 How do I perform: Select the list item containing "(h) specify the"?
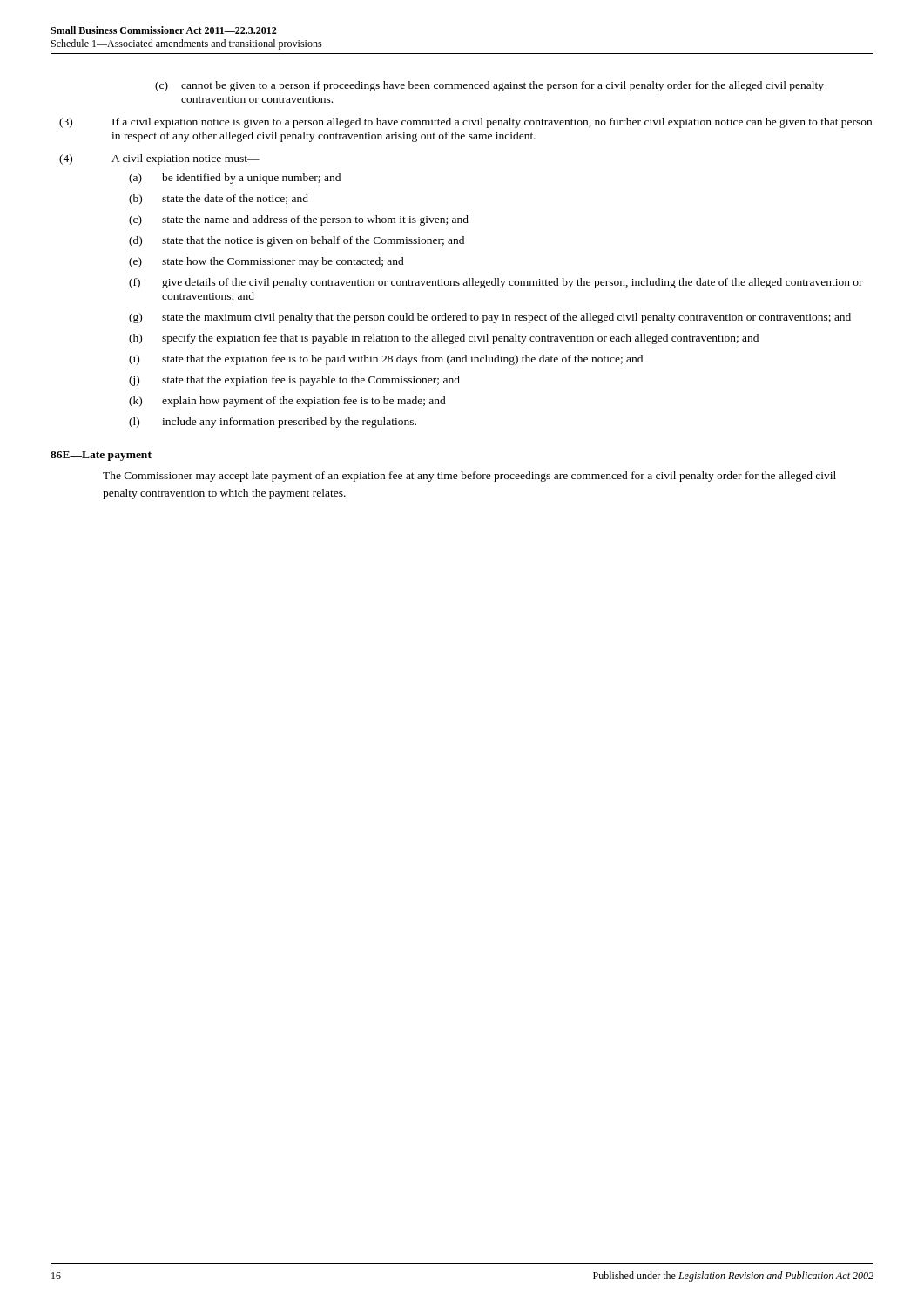click(501, 338)
